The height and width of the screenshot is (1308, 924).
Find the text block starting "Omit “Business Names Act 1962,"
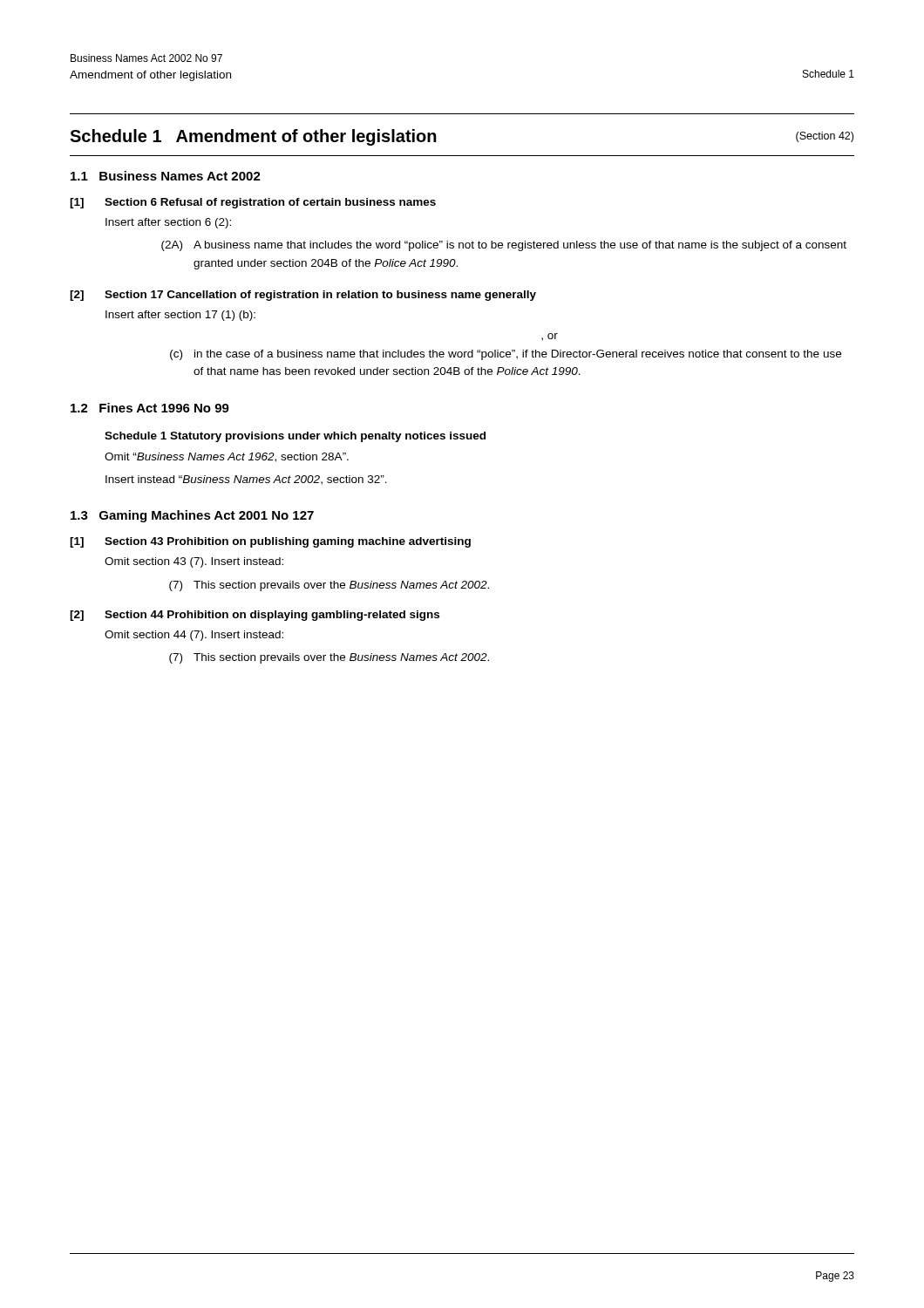[x=227, y=456]
